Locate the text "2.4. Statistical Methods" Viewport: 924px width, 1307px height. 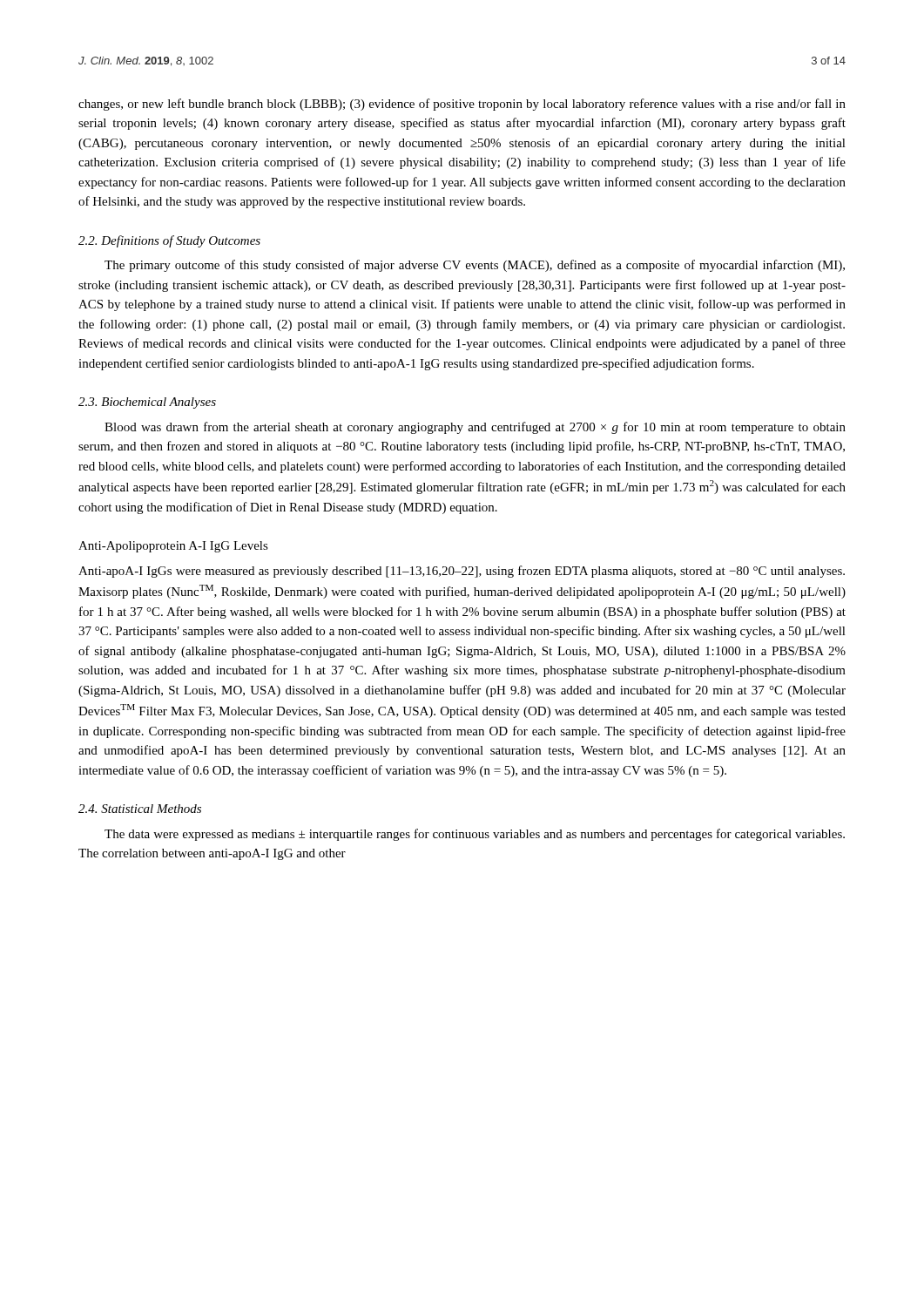(x=140, y=809)
